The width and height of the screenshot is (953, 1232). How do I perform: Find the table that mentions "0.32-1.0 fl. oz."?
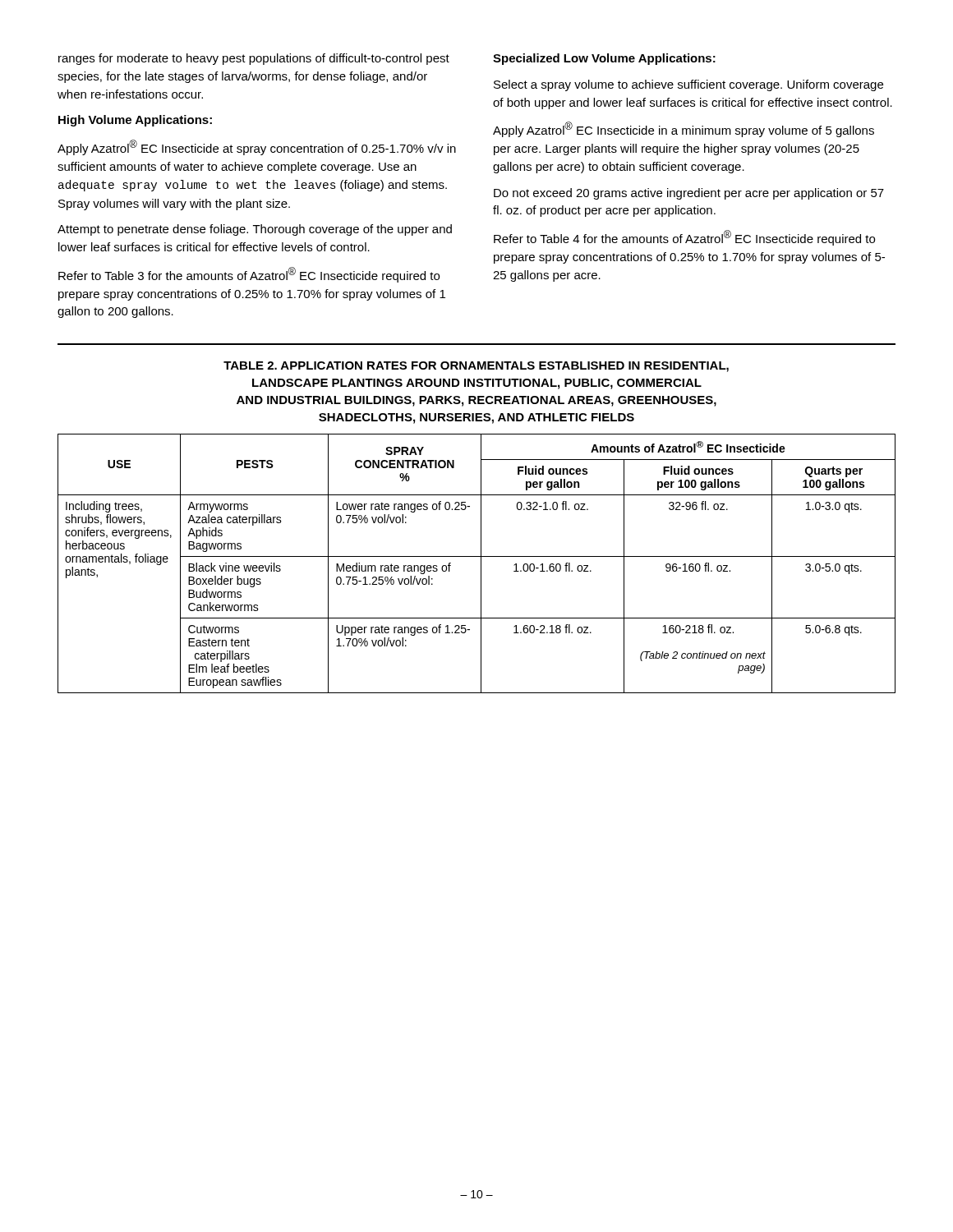click(x=476, y=563)
